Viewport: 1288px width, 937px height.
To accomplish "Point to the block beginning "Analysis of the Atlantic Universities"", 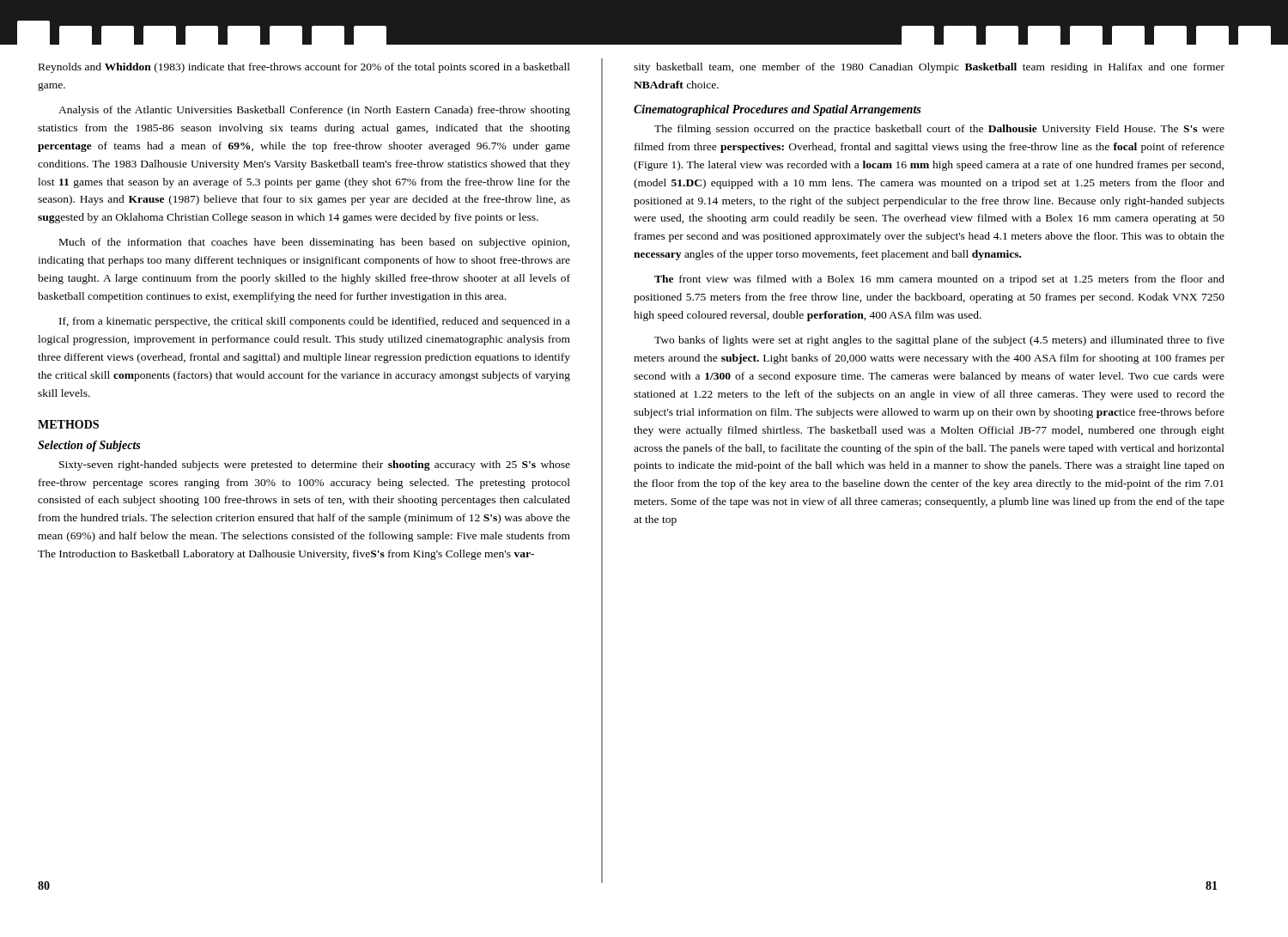I will pyautogui.click(x=304, y=163).
